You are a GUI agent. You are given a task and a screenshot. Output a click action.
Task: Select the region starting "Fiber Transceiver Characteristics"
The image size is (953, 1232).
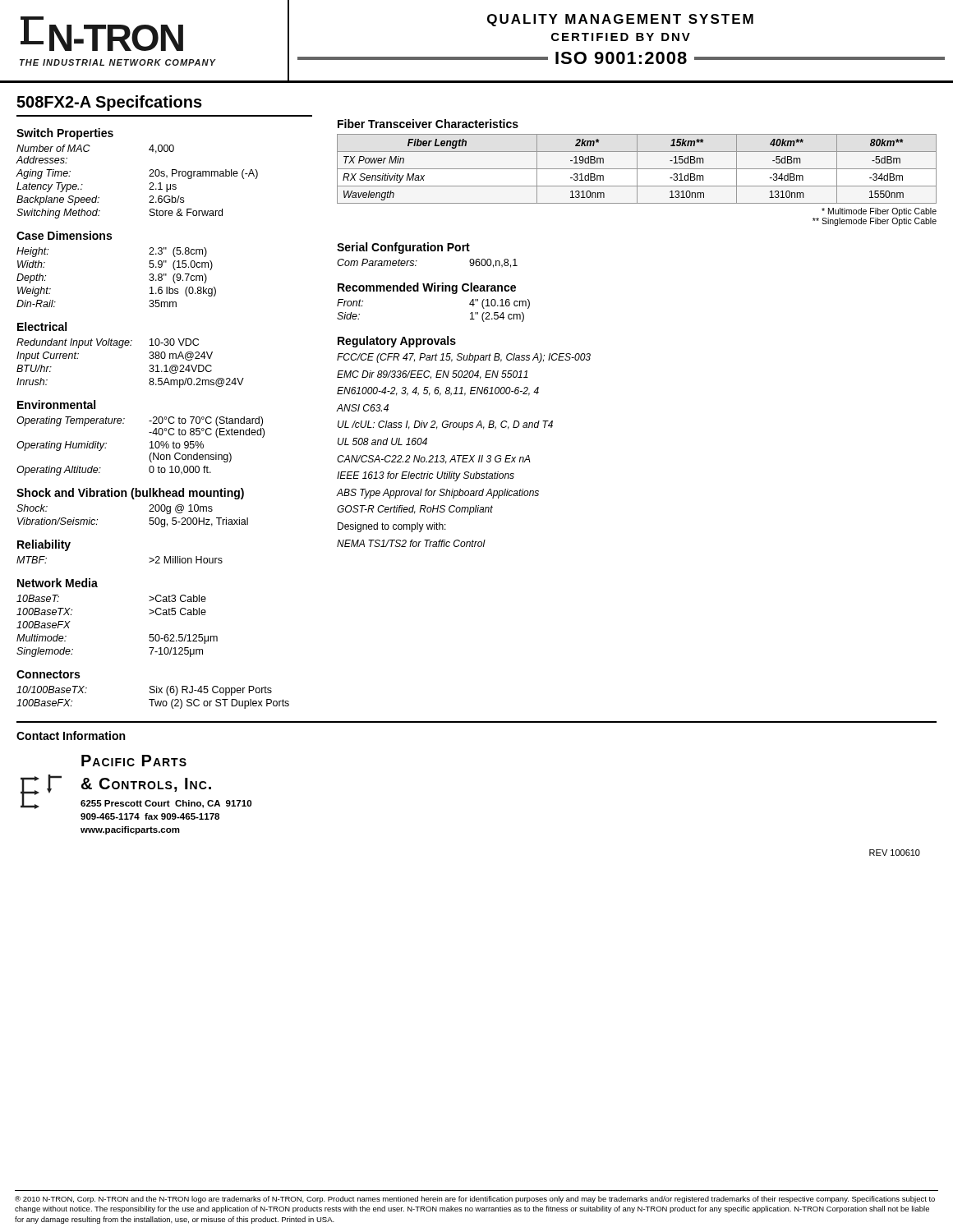tap(428, 124)
